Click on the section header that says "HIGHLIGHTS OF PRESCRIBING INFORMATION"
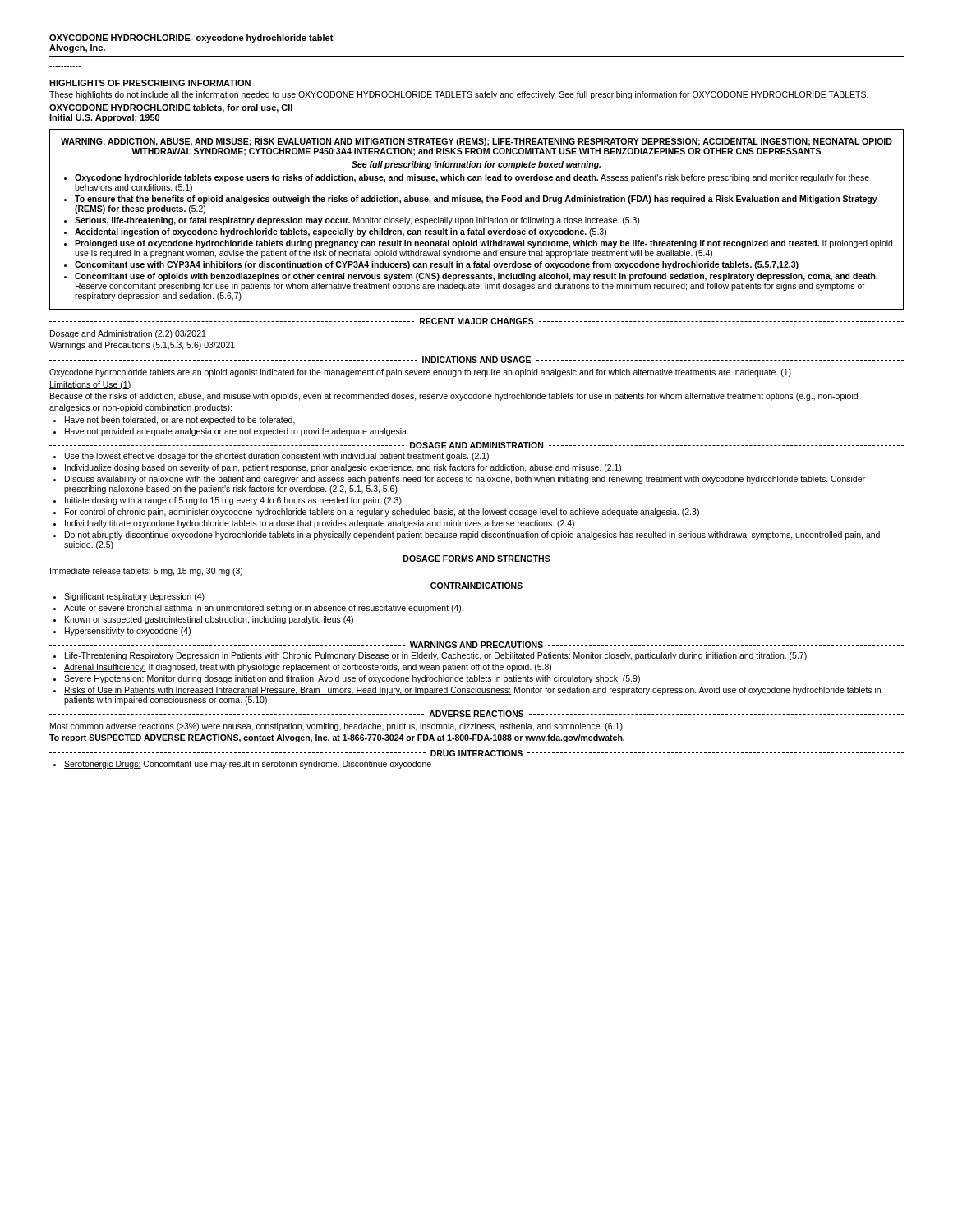This screenshot has width=953, height=1232. tap(150, 83)
